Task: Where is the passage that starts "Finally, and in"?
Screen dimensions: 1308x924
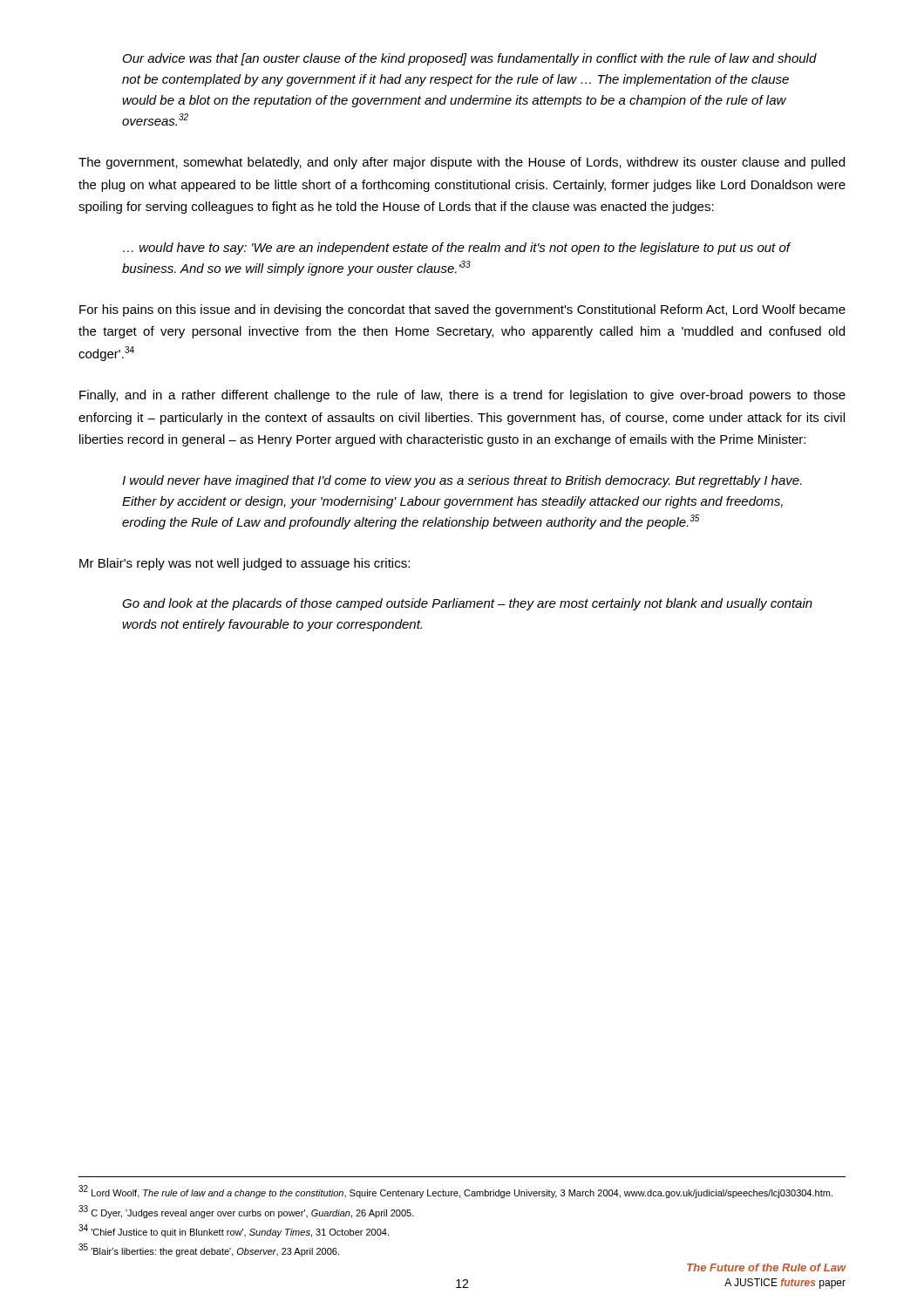Action: coord(462,417)
